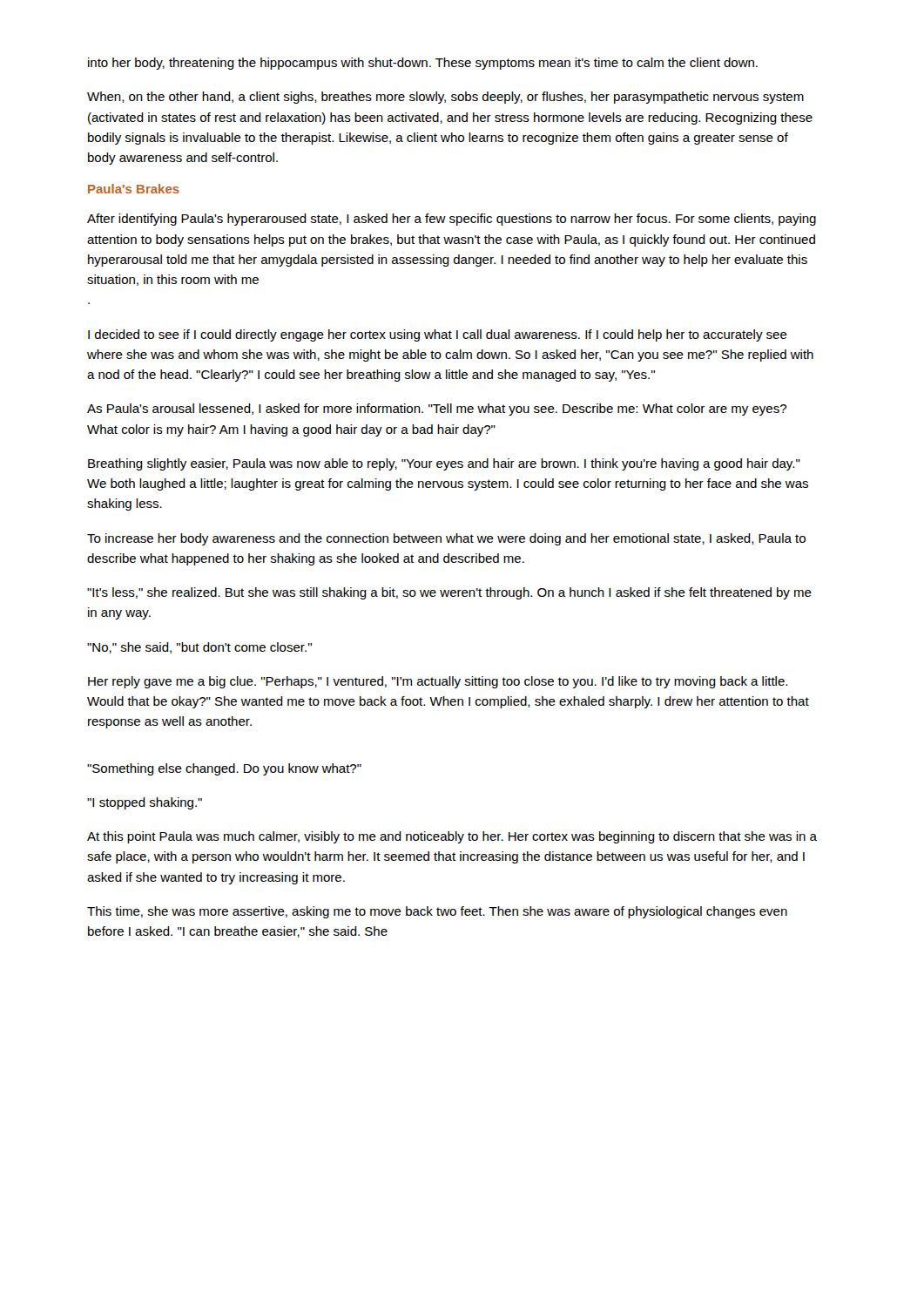924x1307 pixels.
Task: Click on the text block that reads "After identifying Paula's"
Action: point(452,259)
